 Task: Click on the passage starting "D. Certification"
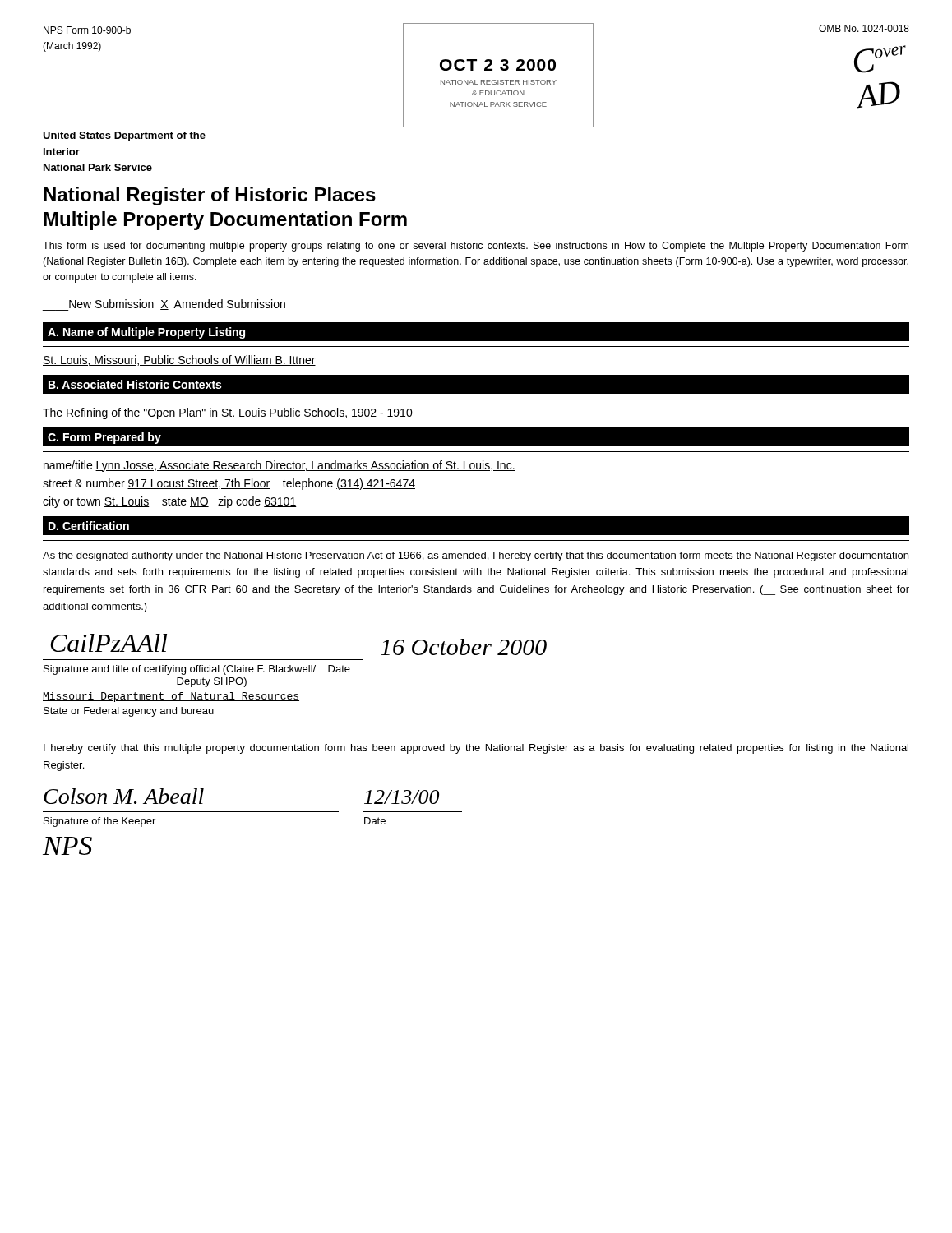[89, 526]
